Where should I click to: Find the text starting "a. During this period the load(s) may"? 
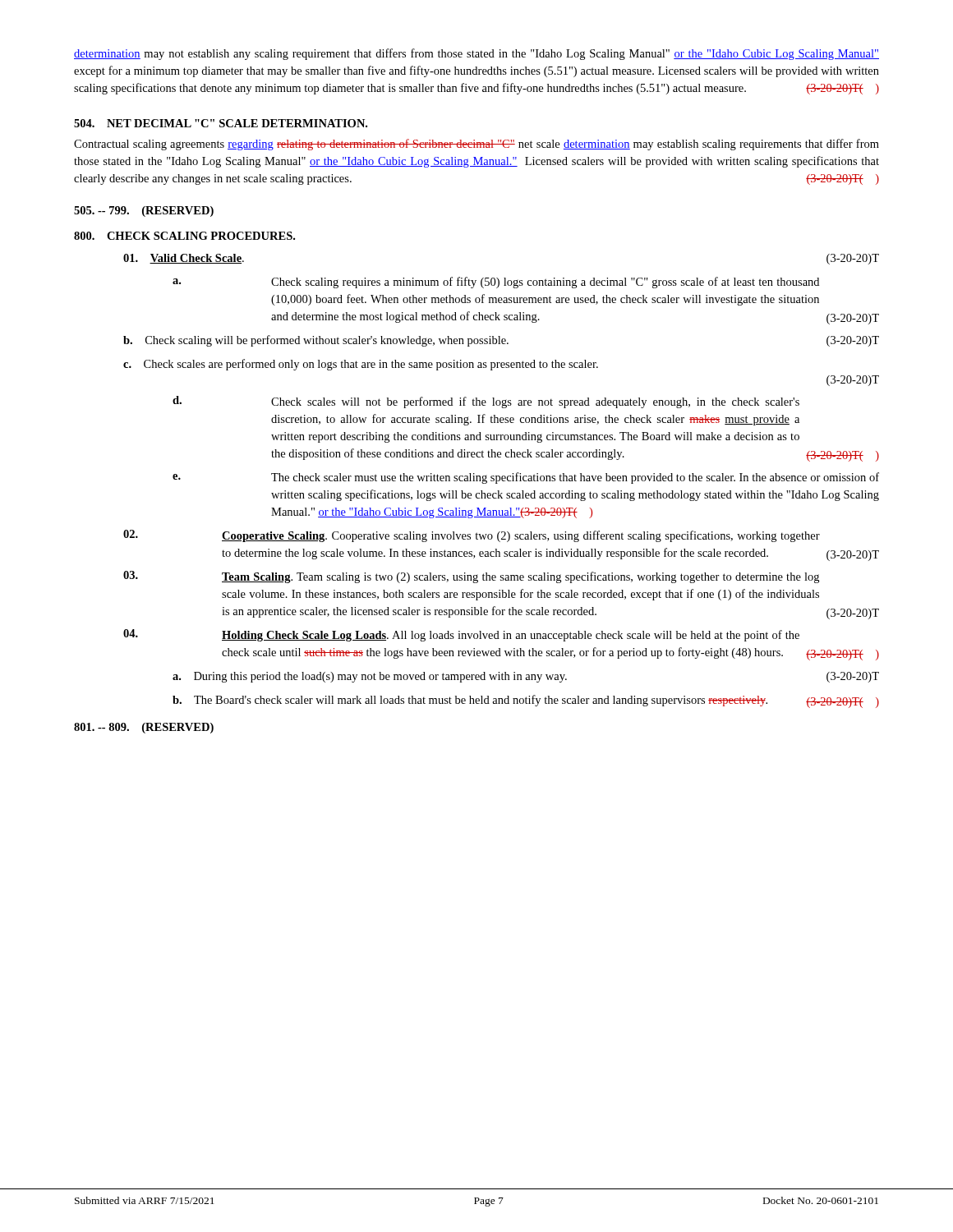point(526,677)
